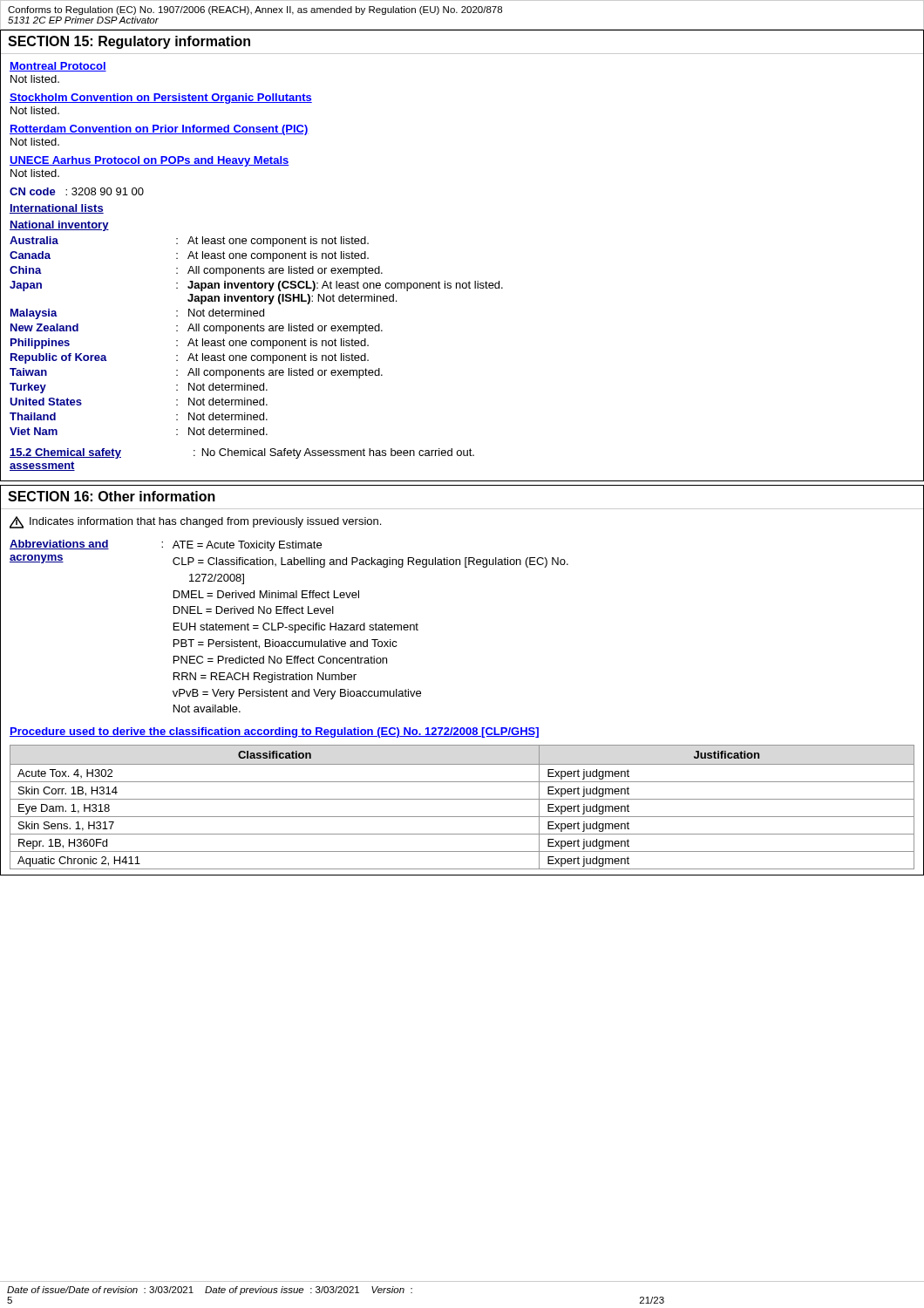This screenshot has width=924, height=1308.
Task: Click on the element starting "Abbreviations andacronyms : ATE = Acute"
Action: point(166,545)
